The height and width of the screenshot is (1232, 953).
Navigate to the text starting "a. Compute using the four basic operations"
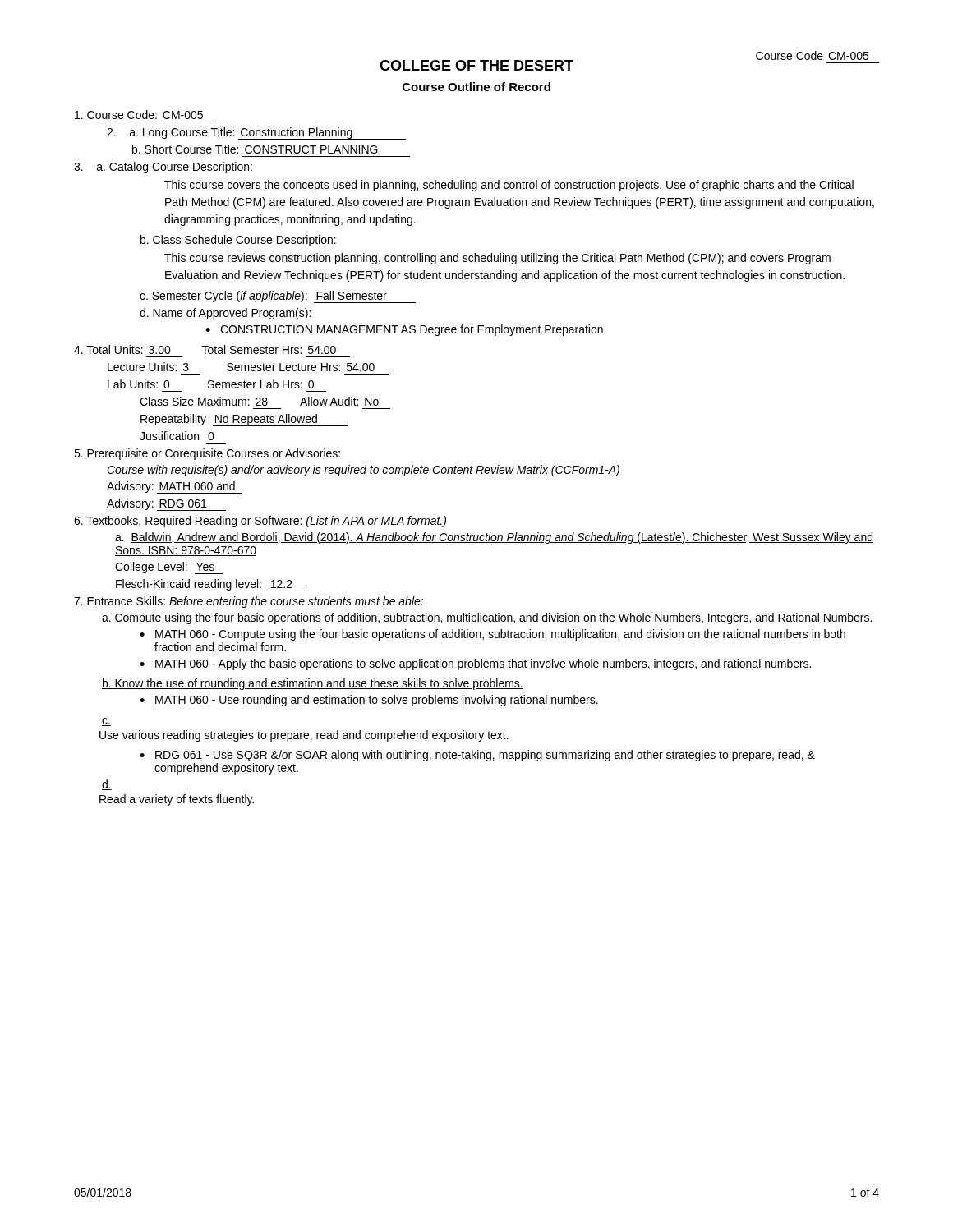click(486, 617)
